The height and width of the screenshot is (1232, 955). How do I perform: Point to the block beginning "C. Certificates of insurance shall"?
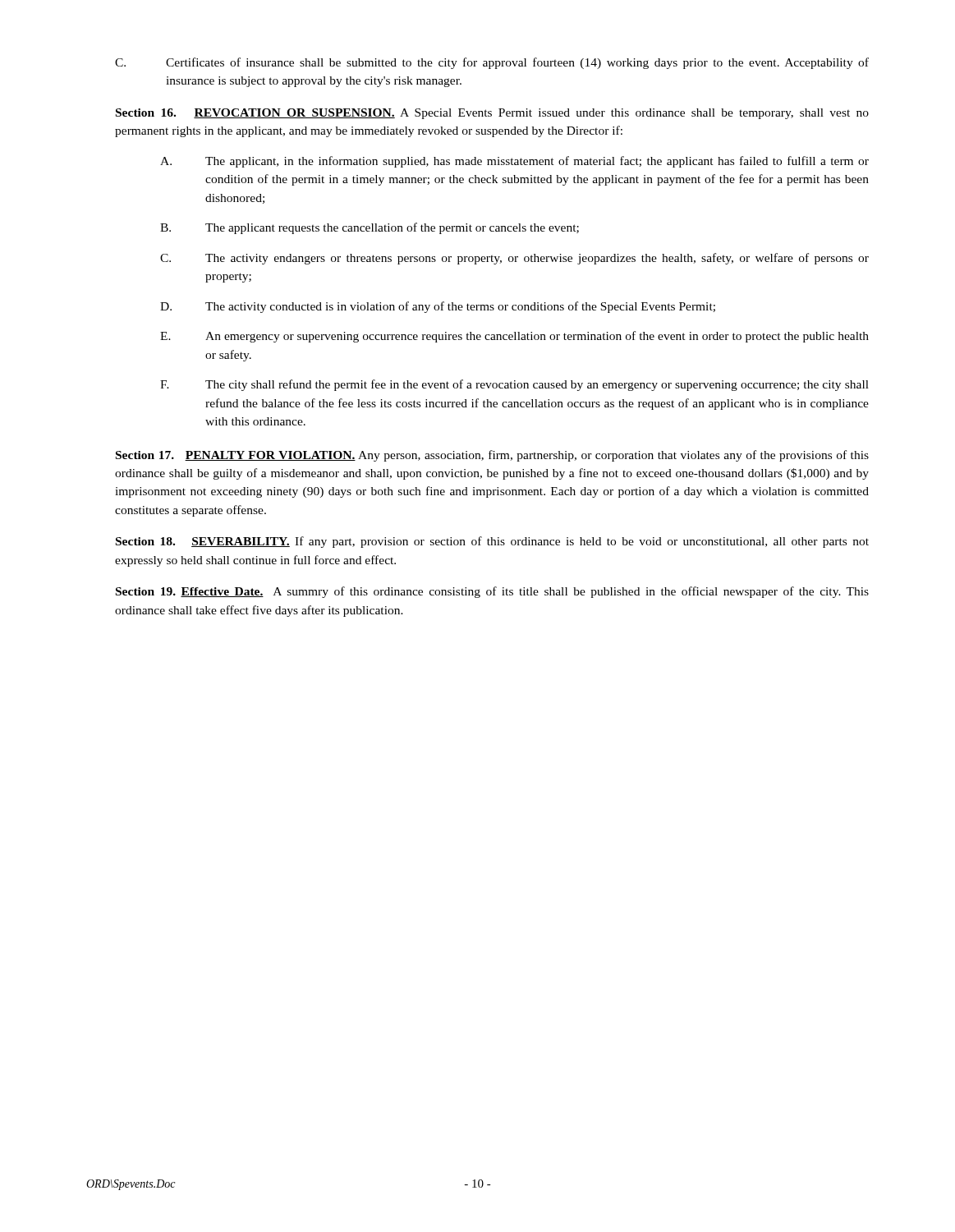(492, 72)
